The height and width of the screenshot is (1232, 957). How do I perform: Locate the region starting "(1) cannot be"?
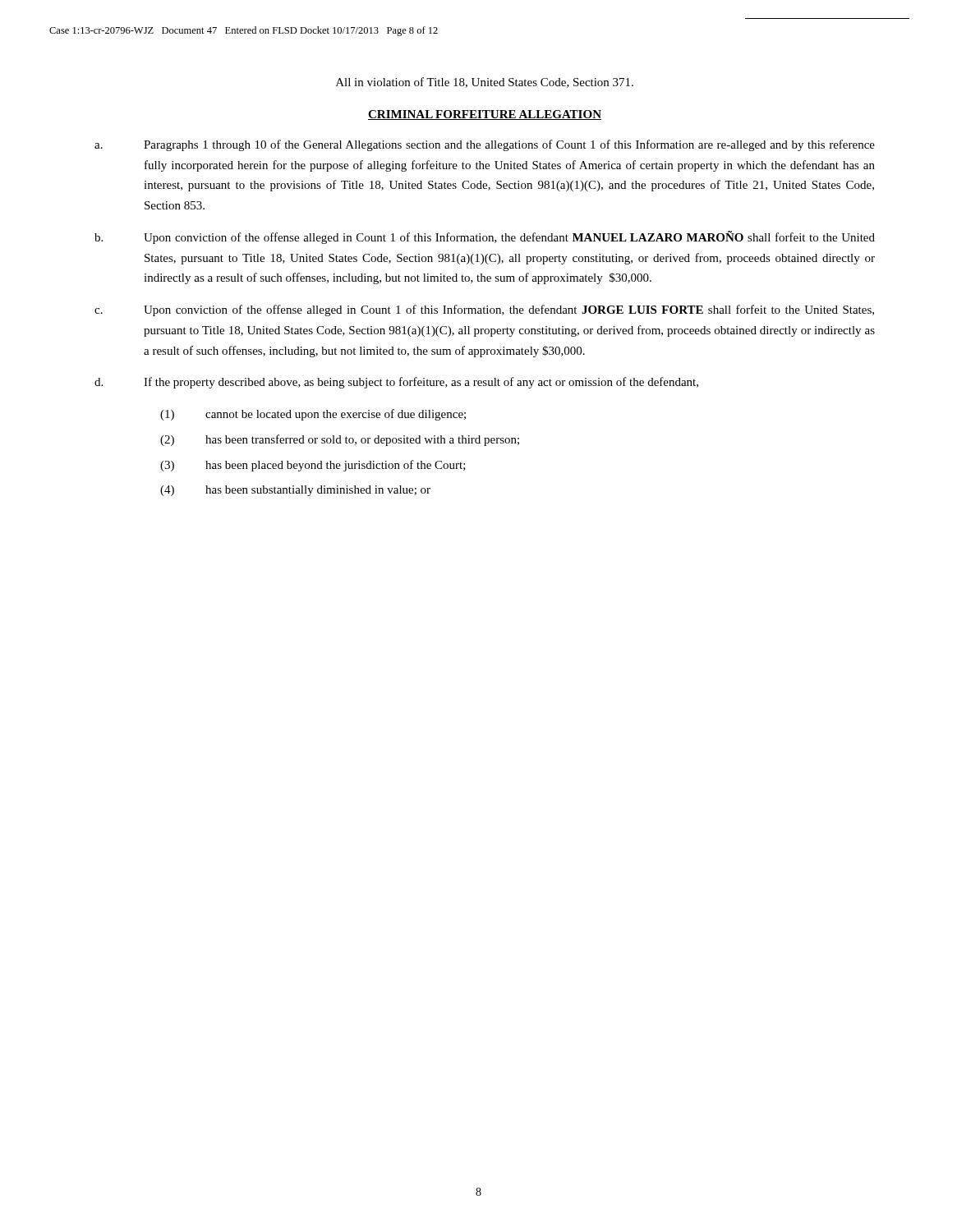313,415
